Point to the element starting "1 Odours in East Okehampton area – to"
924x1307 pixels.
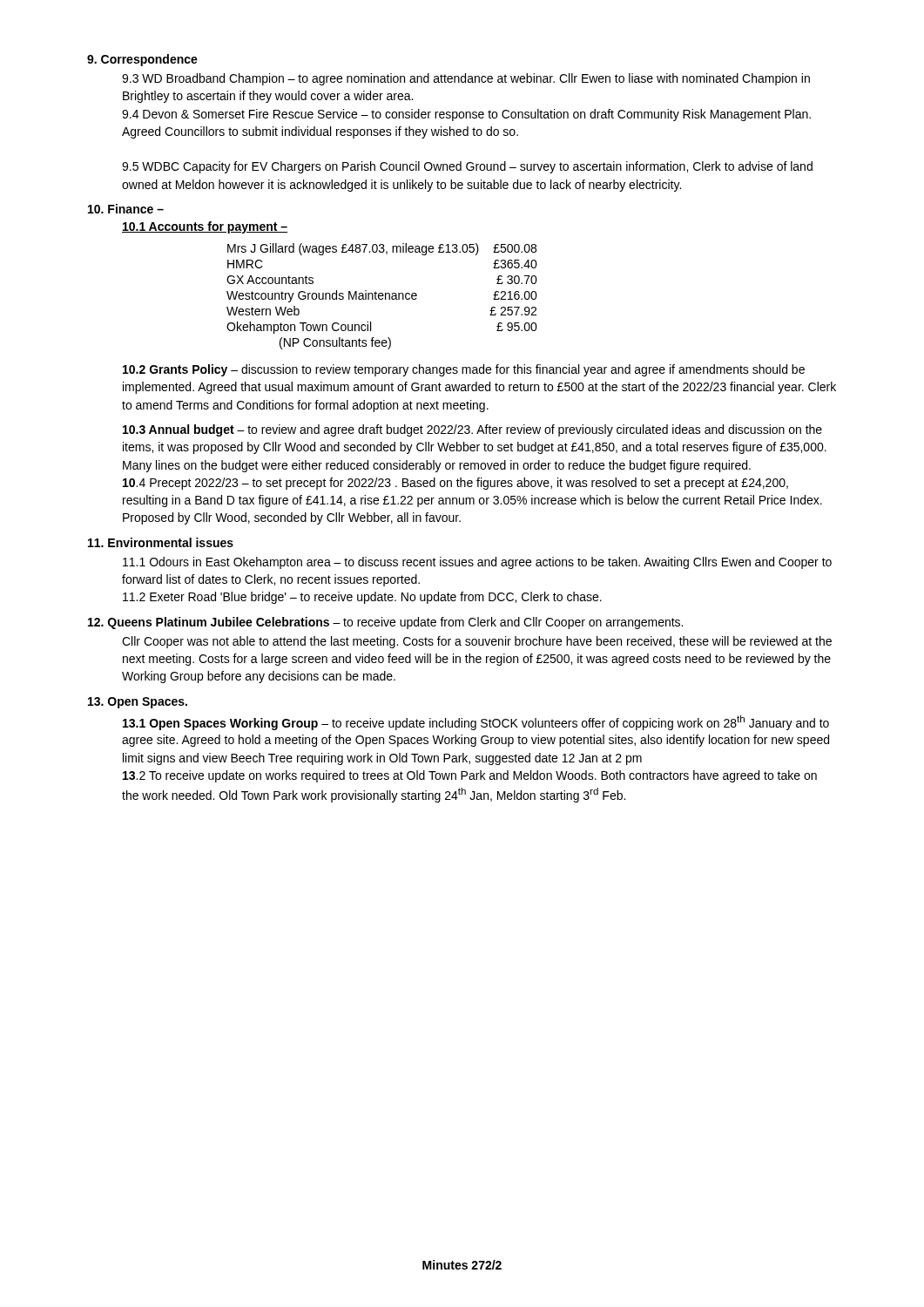click(477, 563)
